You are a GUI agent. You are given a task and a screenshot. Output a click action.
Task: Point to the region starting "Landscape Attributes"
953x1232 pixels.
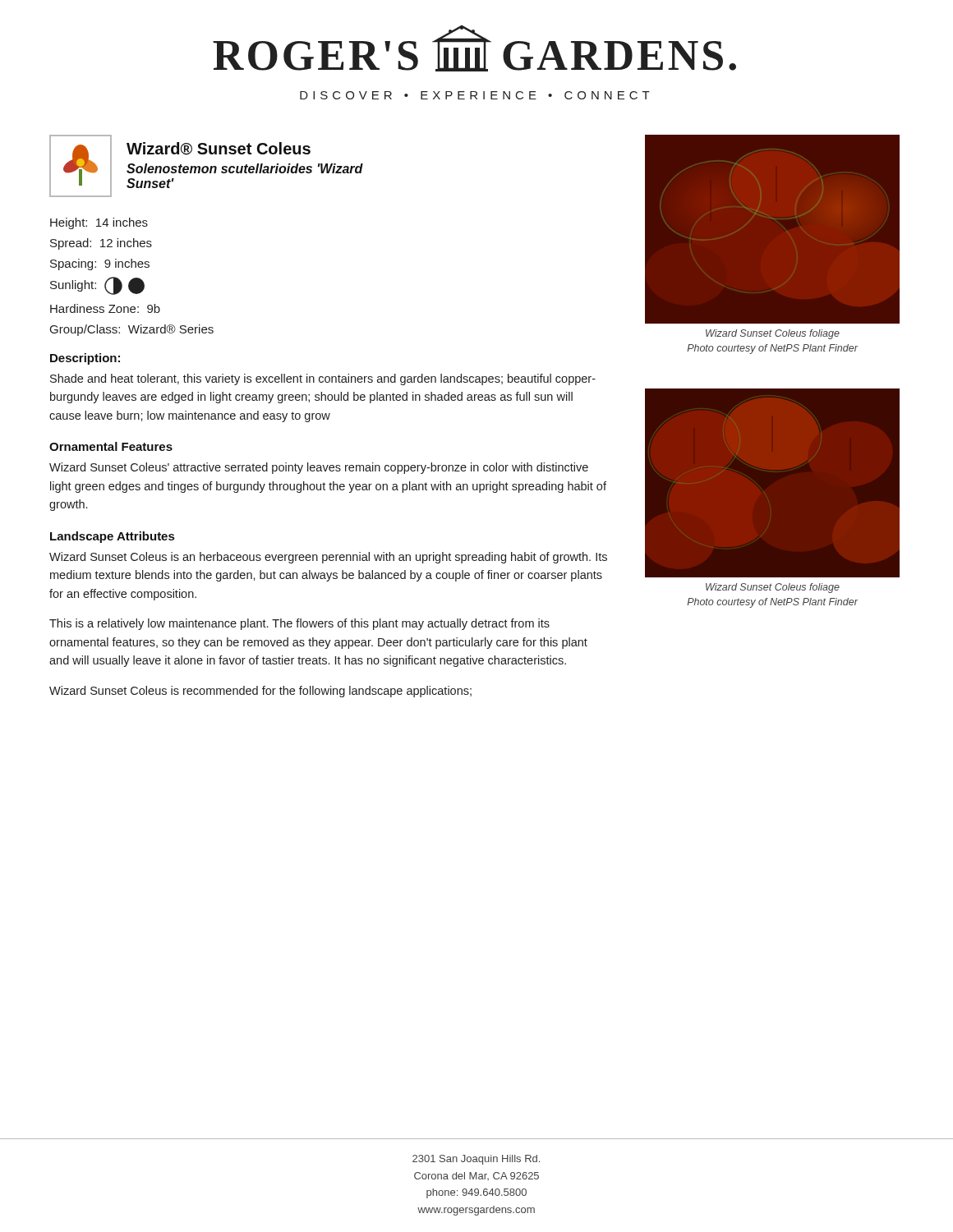(x=112, y=536)
